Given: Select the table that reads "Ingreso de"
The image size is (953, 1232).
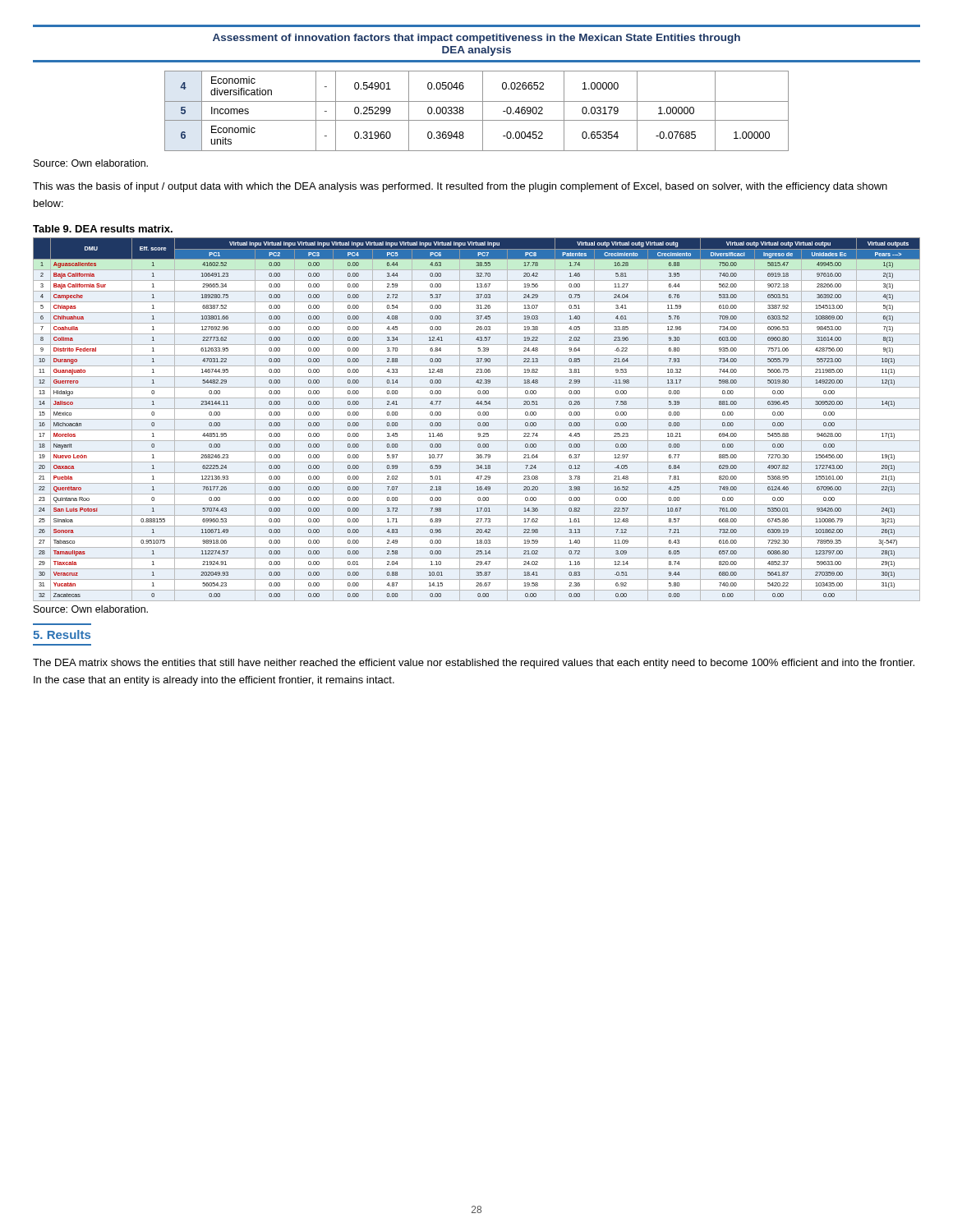Looking at the screenshot, I should click(476, 419).
